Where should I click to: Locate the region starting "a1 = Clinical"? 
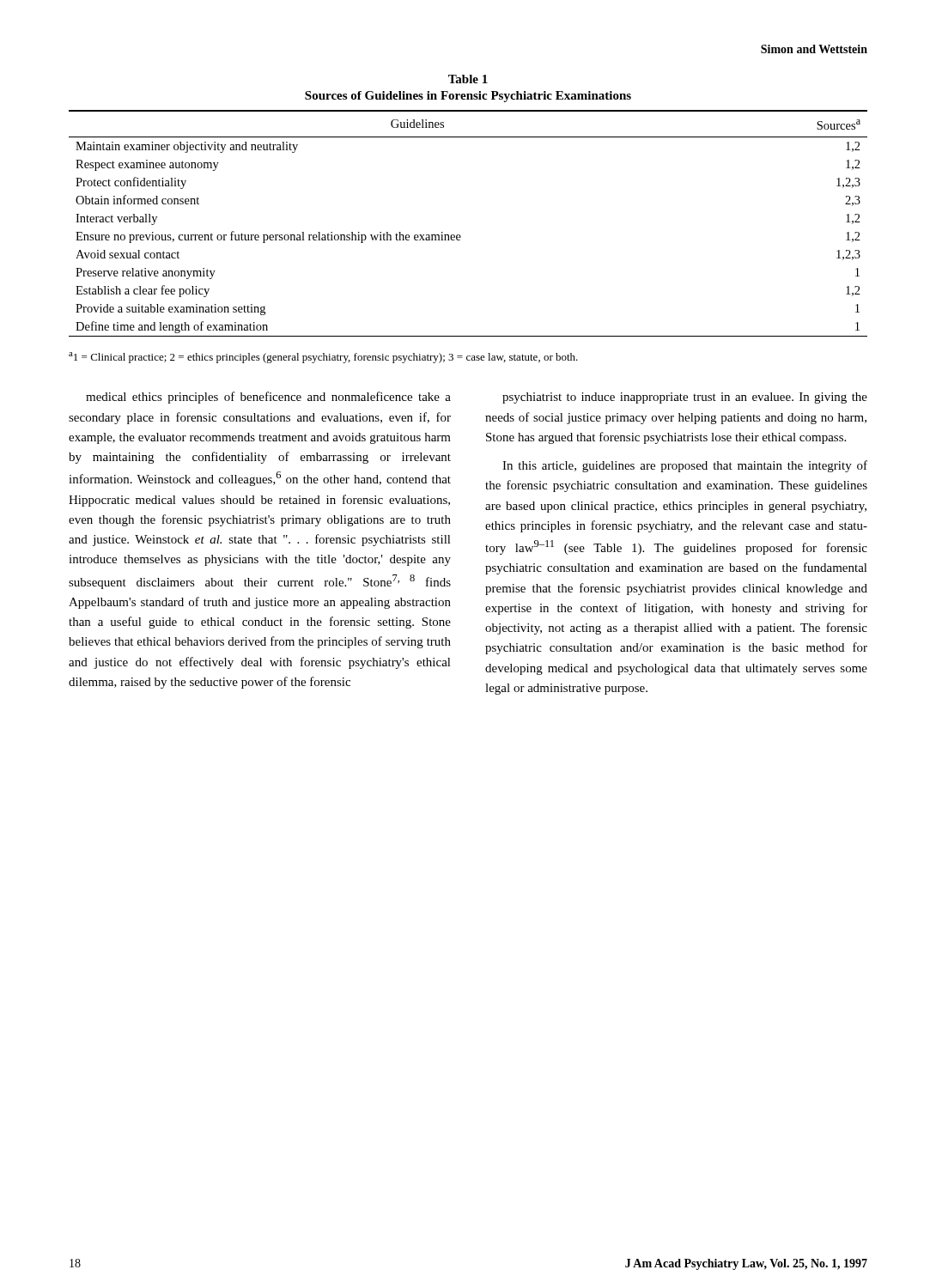tap(323, 355)
